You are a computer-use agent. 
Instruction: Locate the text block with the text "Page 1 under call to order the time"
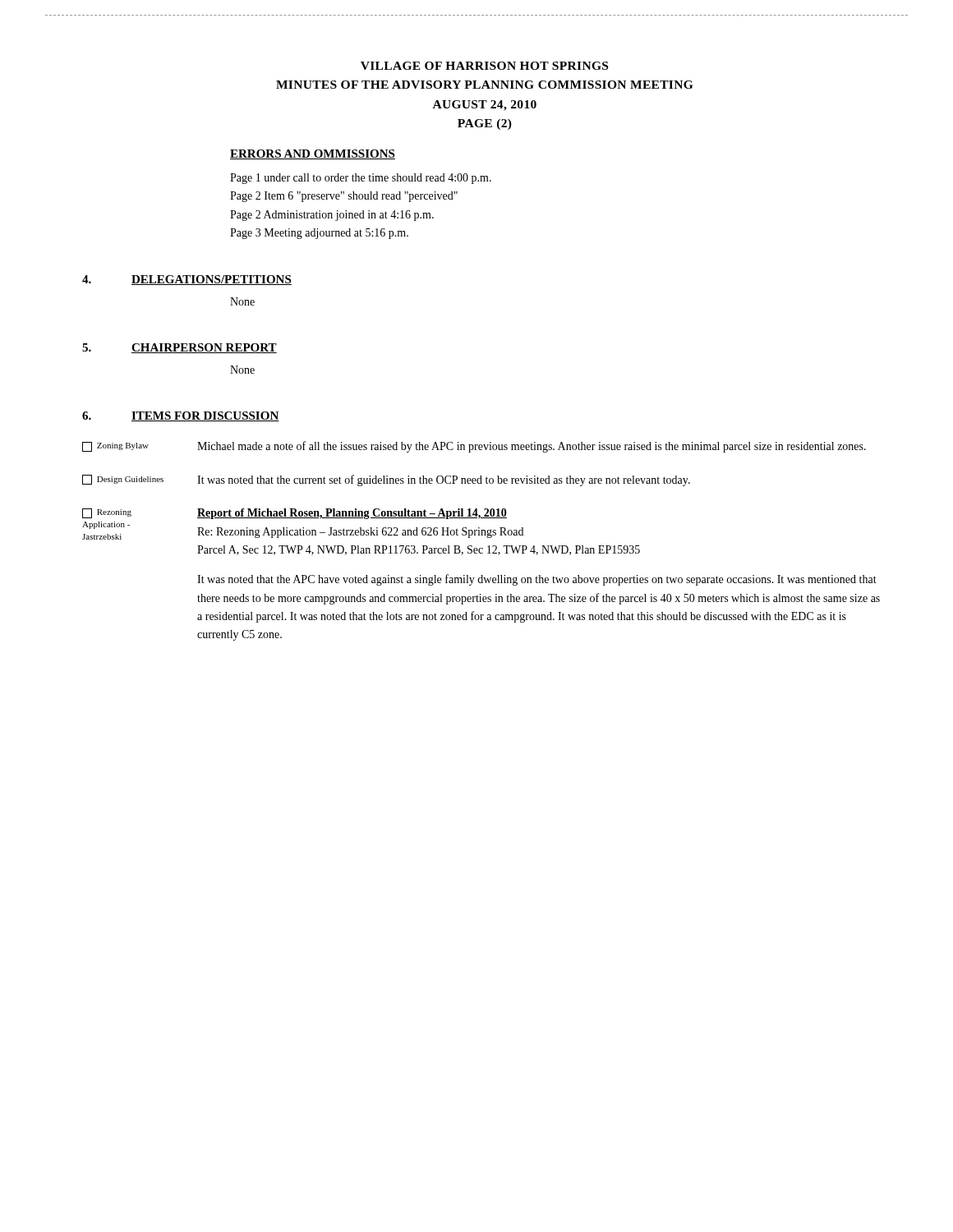pyautogui.click(x=361, y=205)
